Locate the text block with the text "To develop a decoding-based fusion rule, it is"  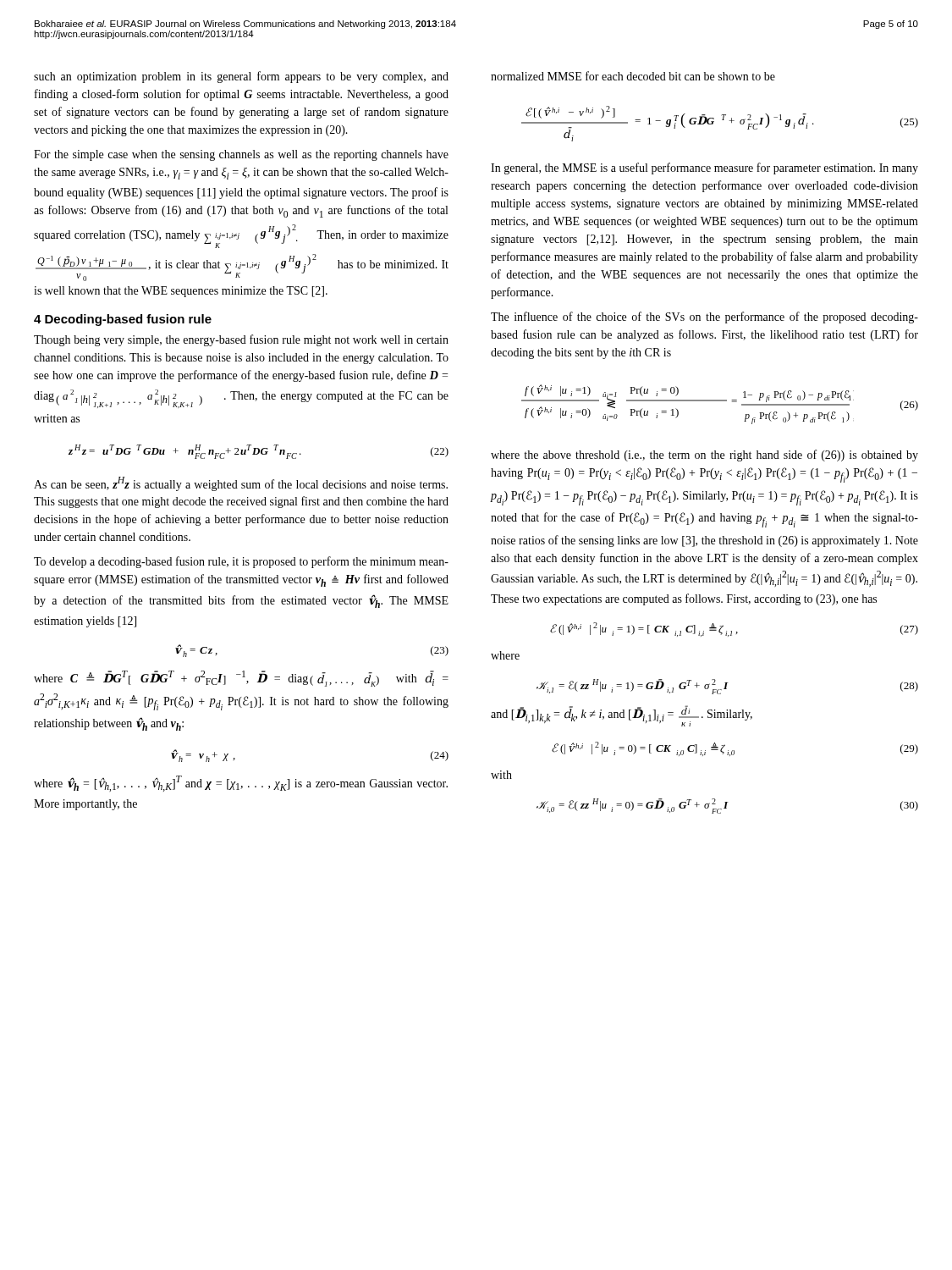[x=241, y=591]
